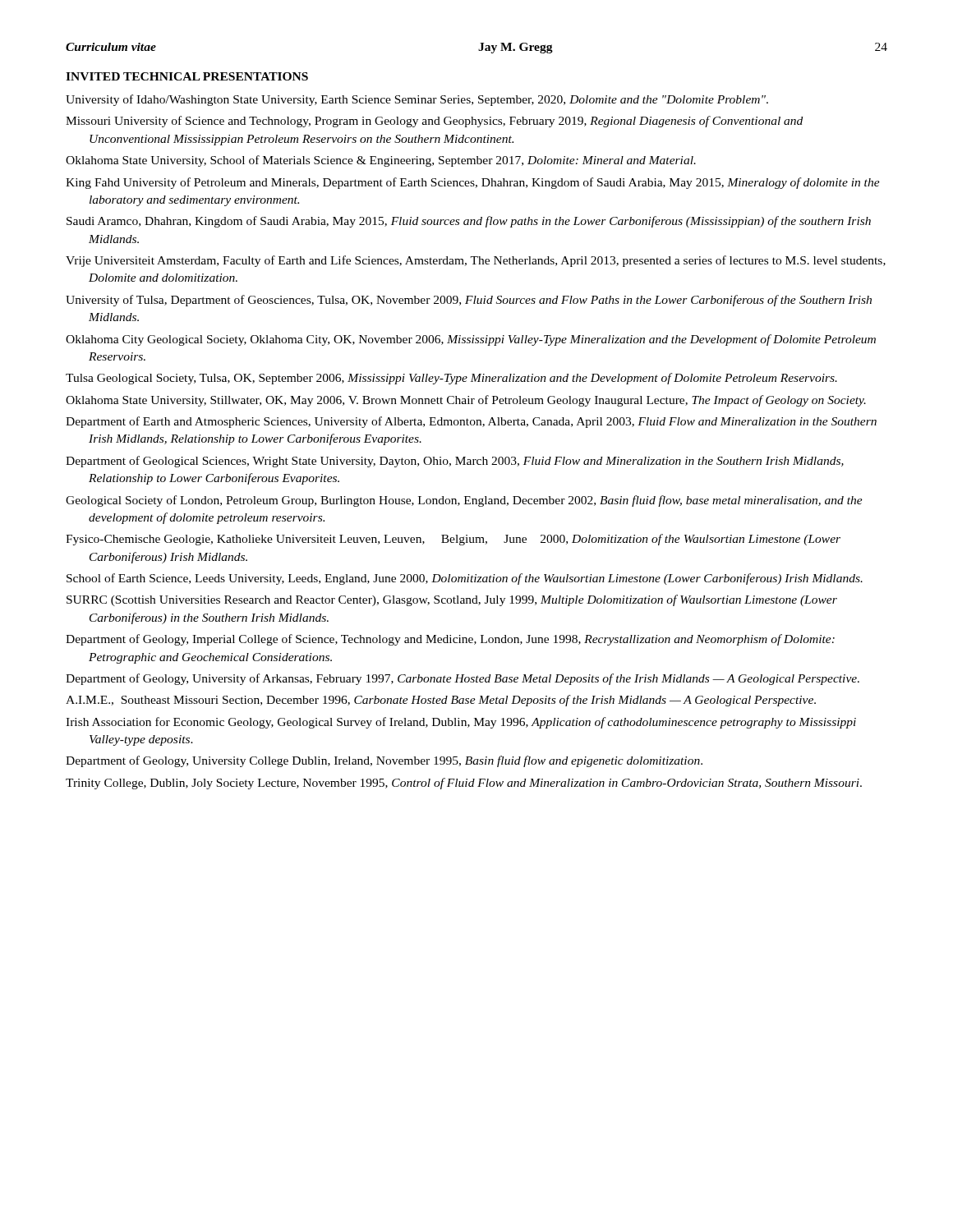This screenshot has height=1232, width=953.
Task: Select the list item with the text "Department of Earth and Atmospheric Sciences, University"
Action: [x=471, y=430]
